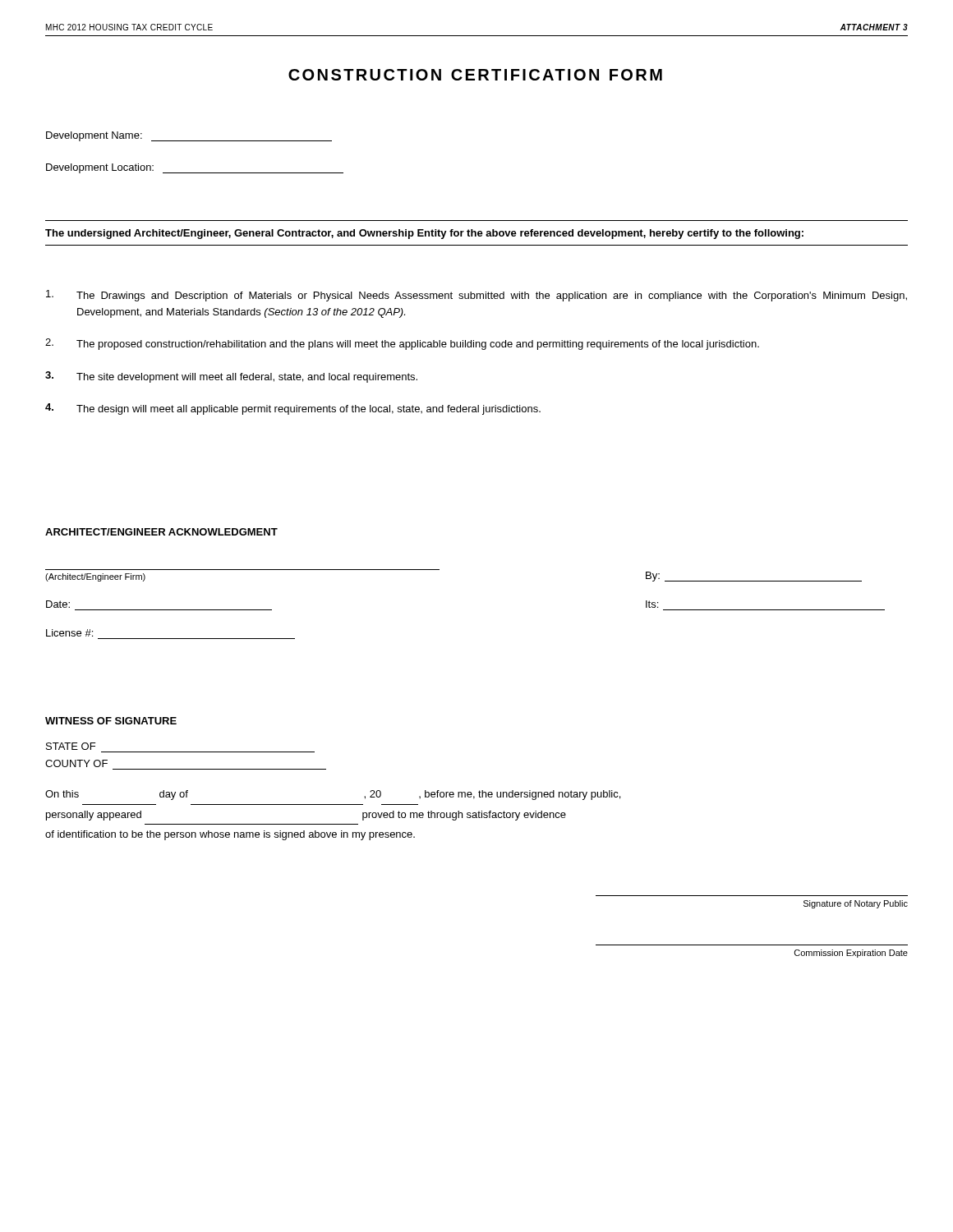
Task: Click where it says "STATE OF COUNTY OF"
Action: pyautogui.click(x=71, y=746)
